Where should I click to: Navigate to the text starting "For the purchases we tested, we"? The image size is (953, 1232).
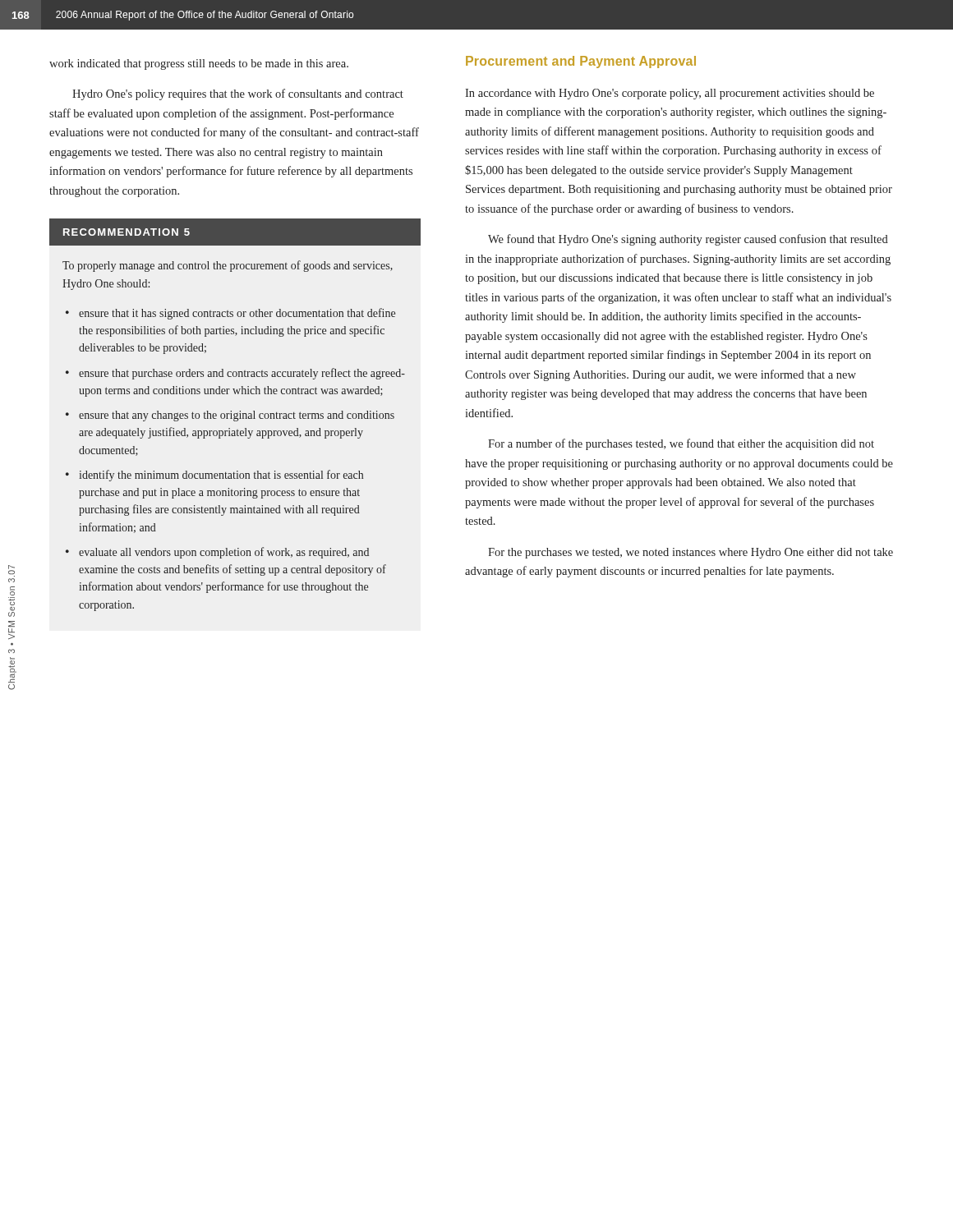point(679,561)
